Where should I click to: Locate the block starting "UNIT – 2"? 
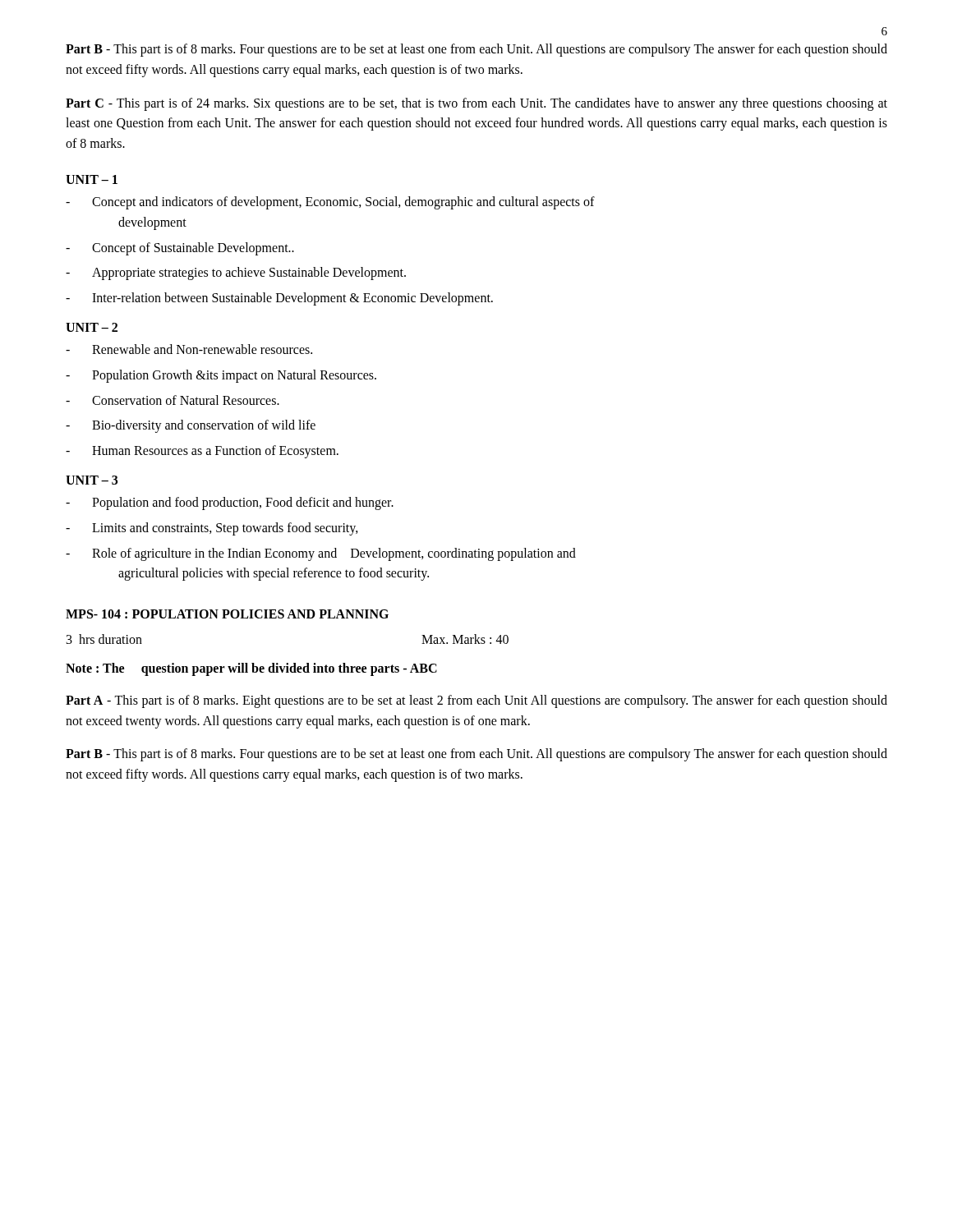click(92, 327)
